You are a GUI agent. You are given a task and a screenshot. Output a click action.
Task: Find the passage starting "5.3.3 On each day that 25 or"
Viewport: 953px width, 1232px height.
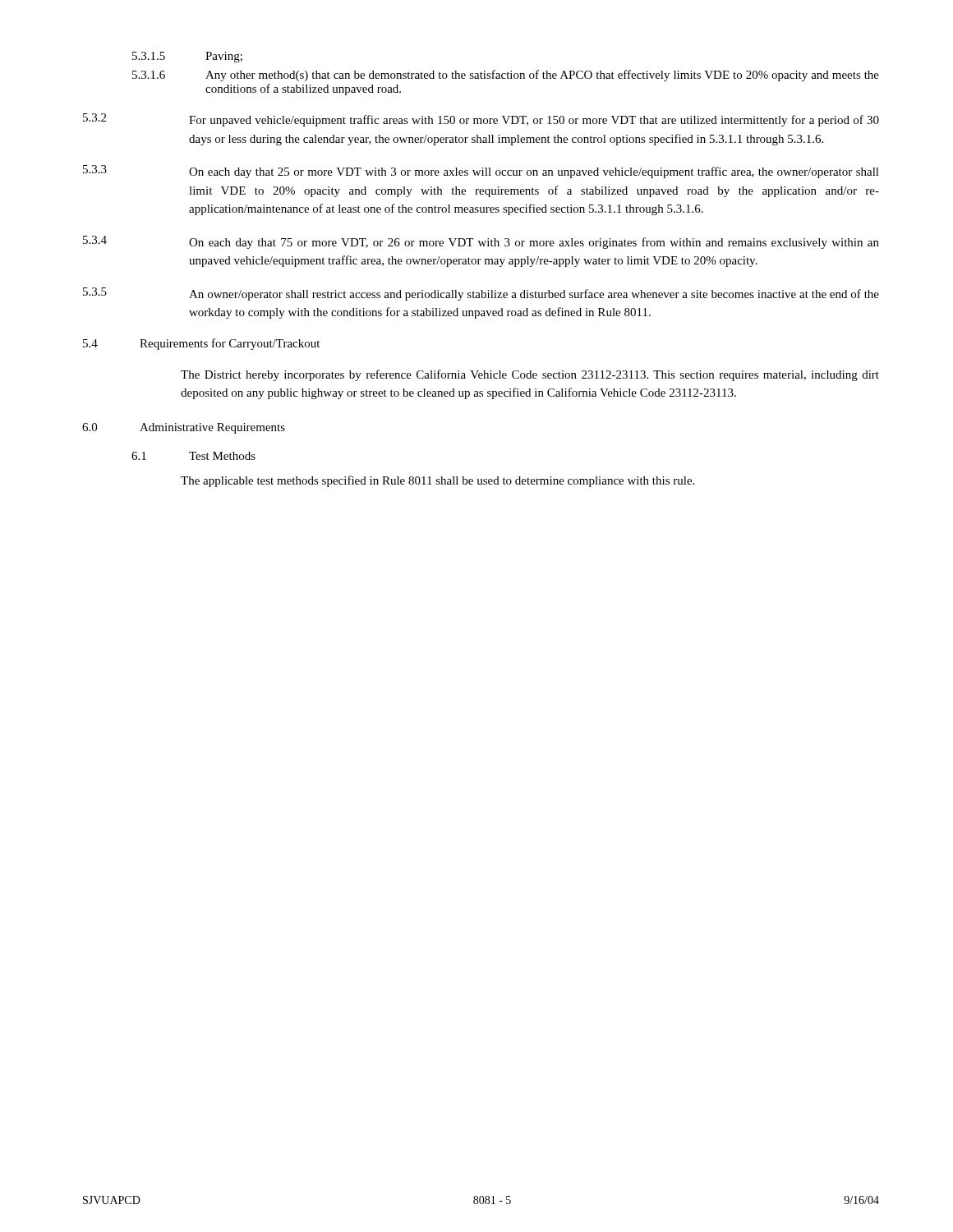coord(481,190)
